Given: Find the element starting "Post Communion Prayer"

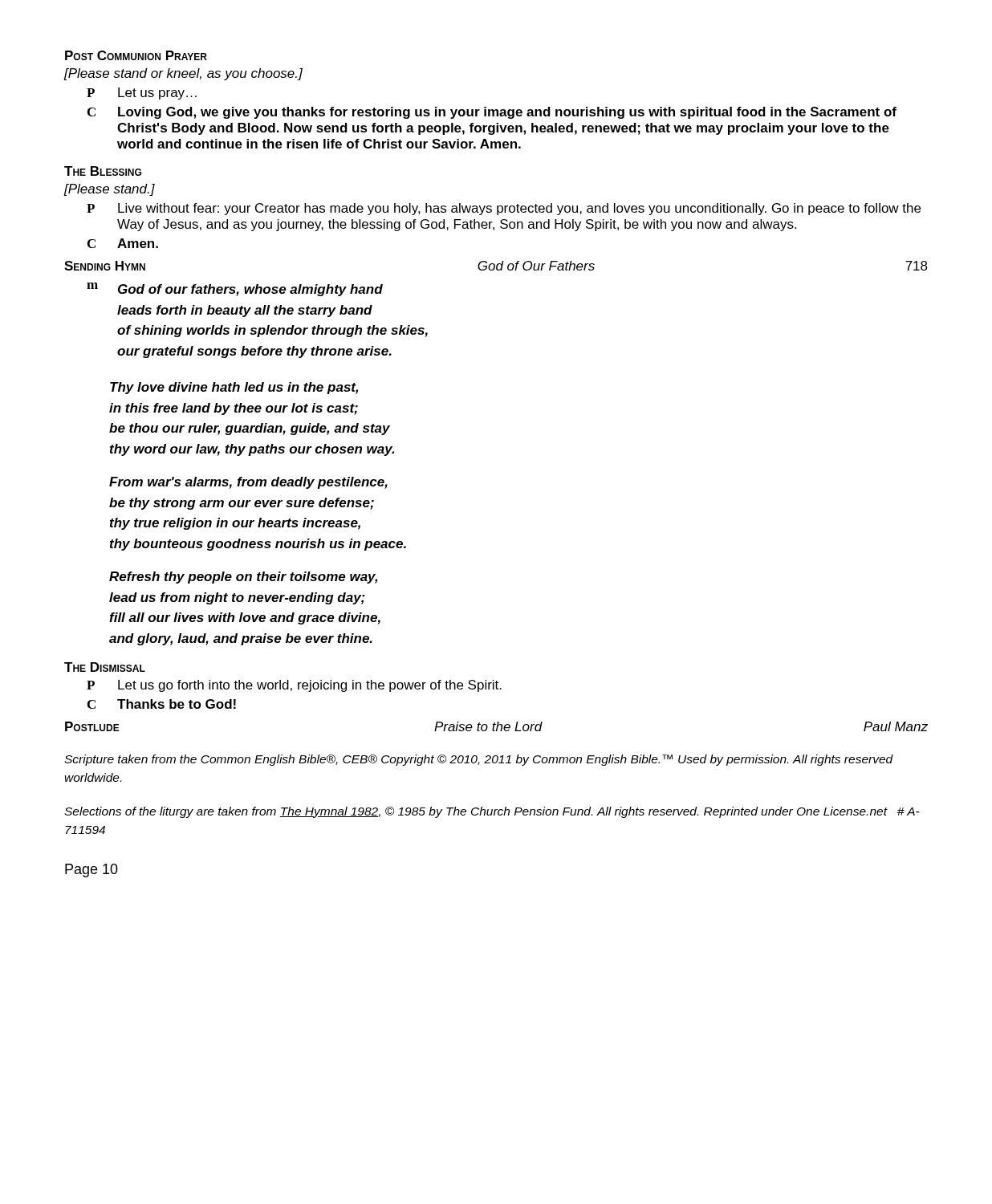Looking at the screenshot, I should (x=136, y=56).
